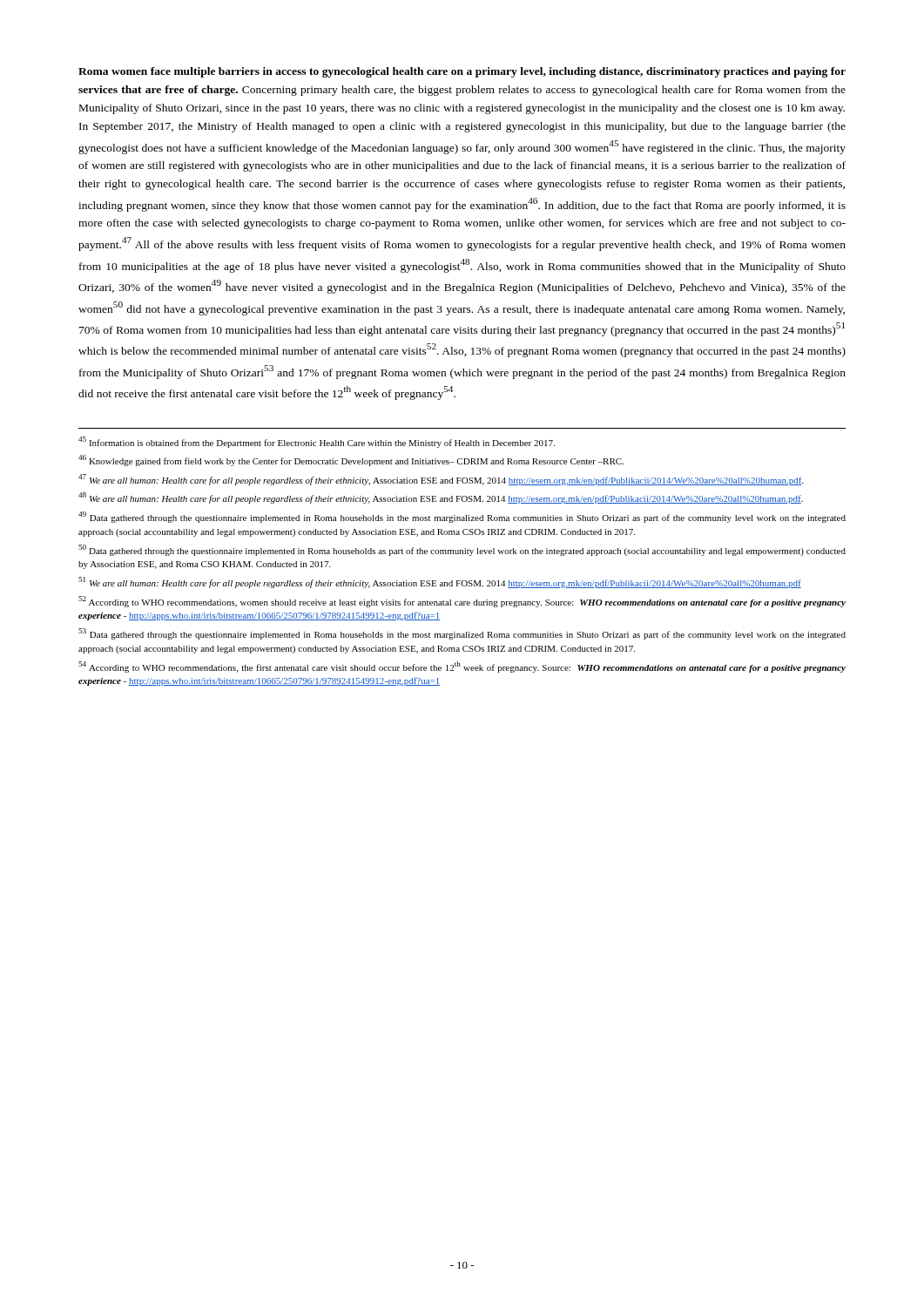This screenshot has height=1307, width=924.
Task: Navigate to the passage starting "50 Data gathered through the questionnaire implemented in"
Action: click(462, 556)
